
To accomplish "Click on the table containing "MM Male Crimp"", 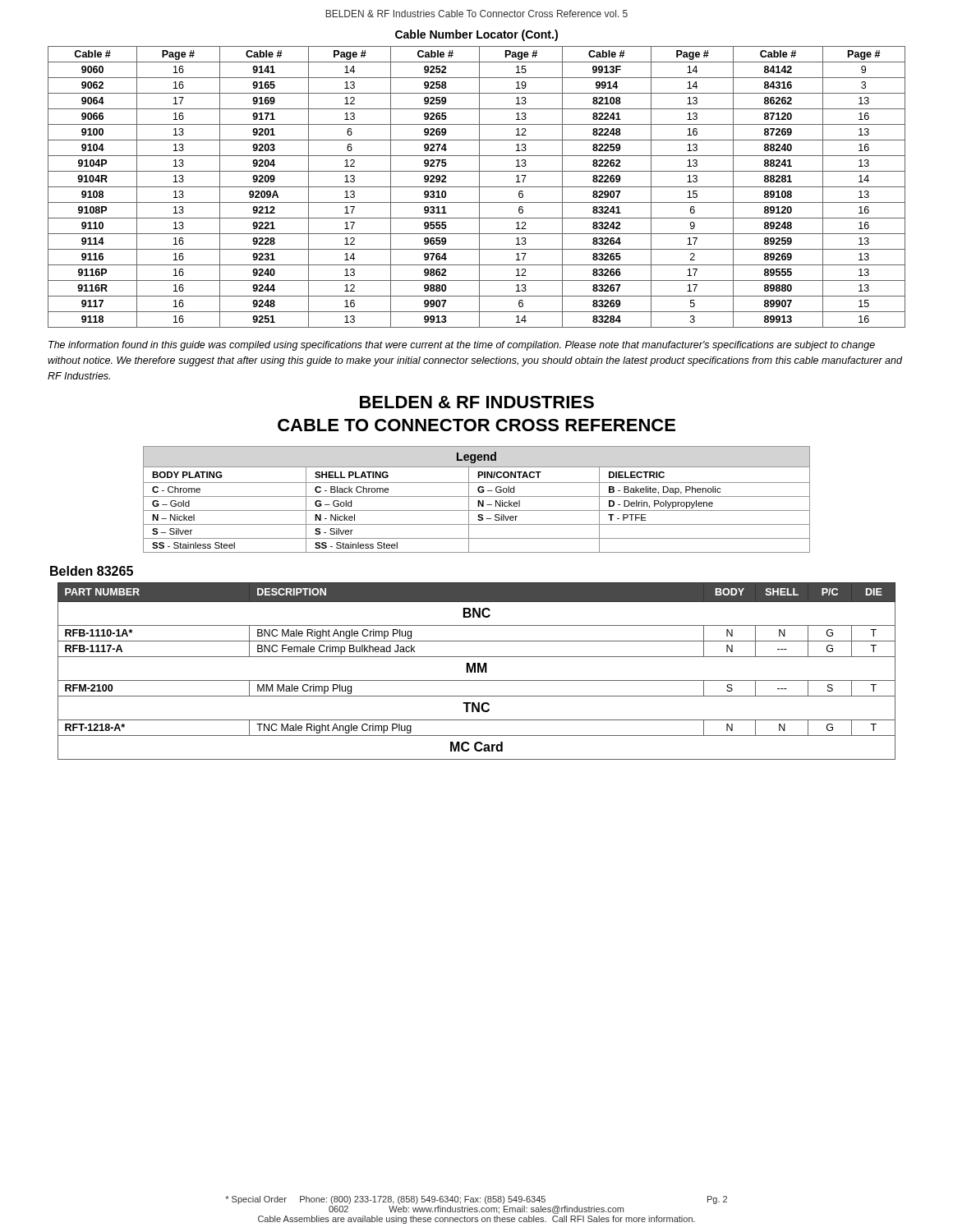I will [476, 671].
